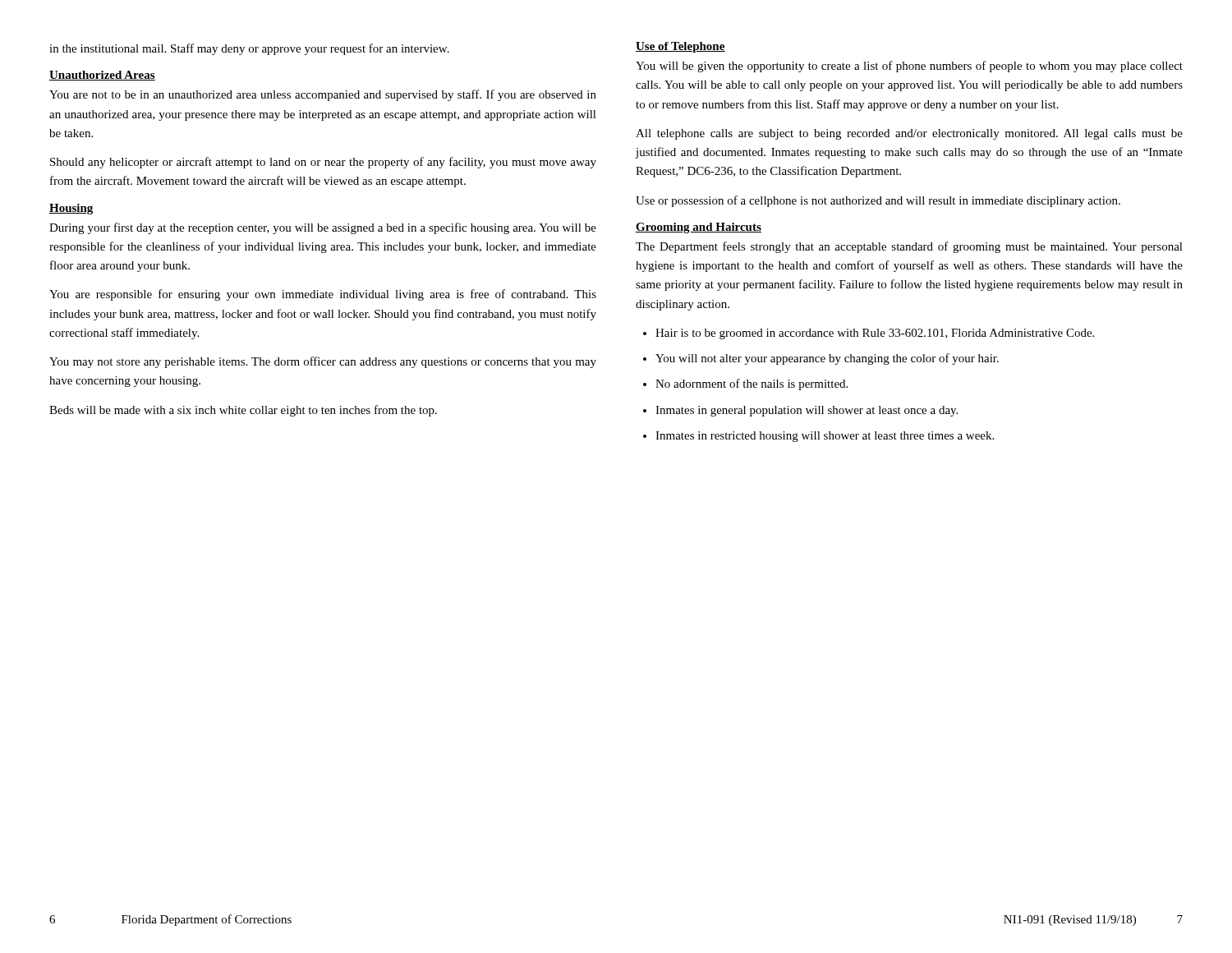Locate the text block that says "You will be"
The width and height of the screenshot is (1232, 953).
coord(909,85)
